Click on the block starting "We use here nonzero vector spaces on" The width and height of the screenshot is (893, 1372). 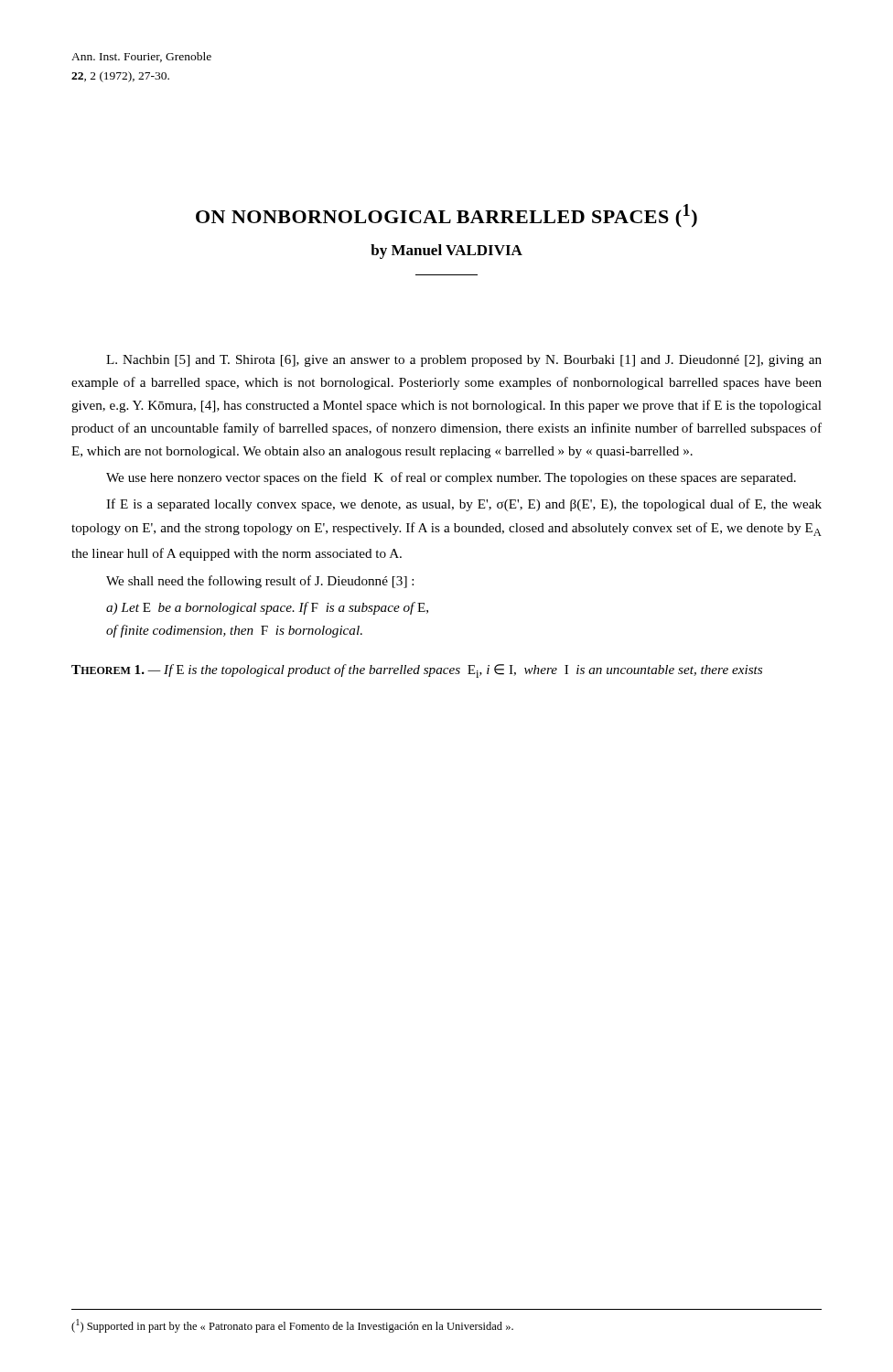[x=446, y=477]
